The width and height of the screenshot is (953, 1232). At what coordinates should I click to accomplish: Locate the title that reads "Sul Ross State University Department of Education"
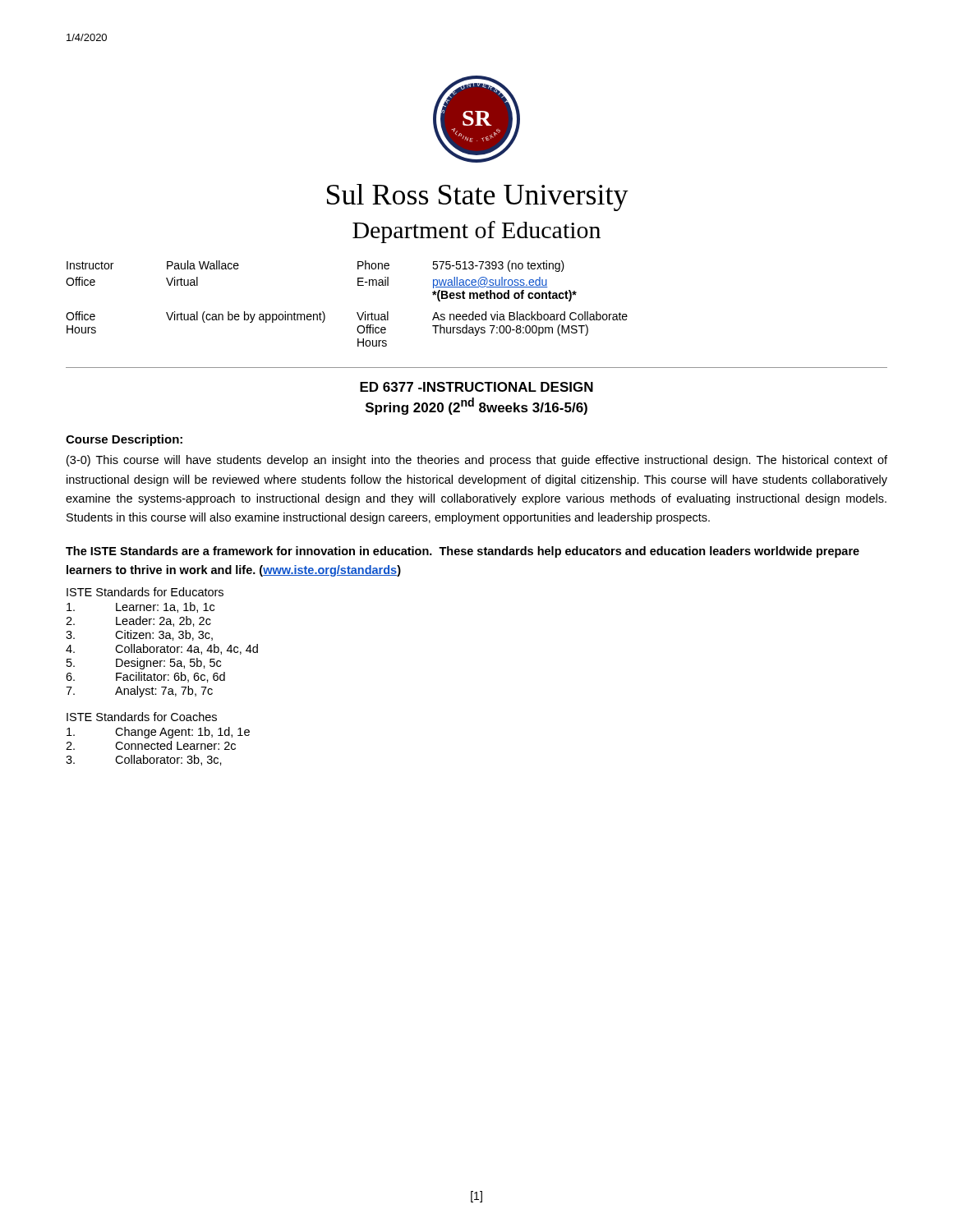pyautogui.click(x=476, y=210)
